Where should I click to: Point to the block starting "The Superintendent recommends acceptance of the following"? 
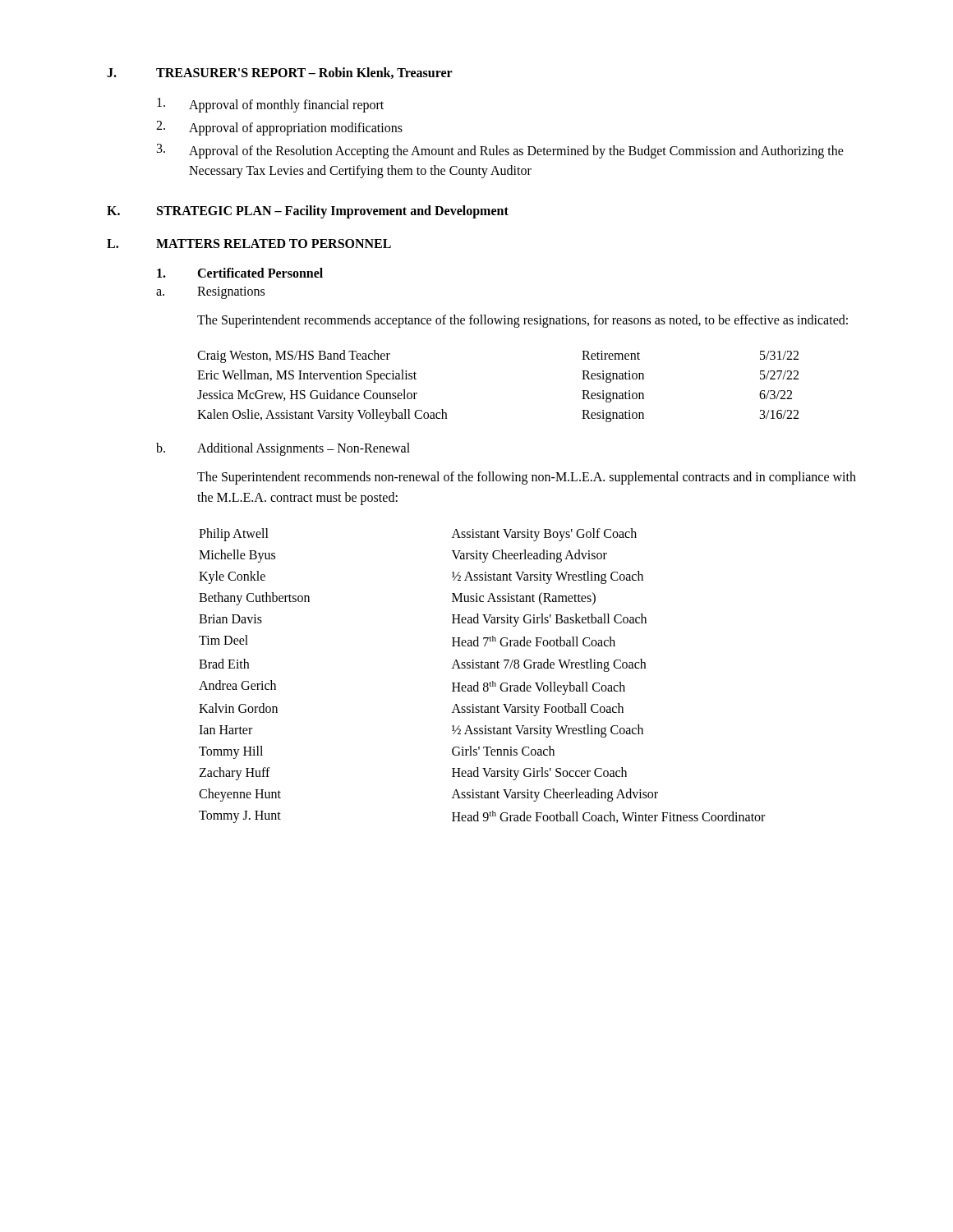click(x=523, y=320)
